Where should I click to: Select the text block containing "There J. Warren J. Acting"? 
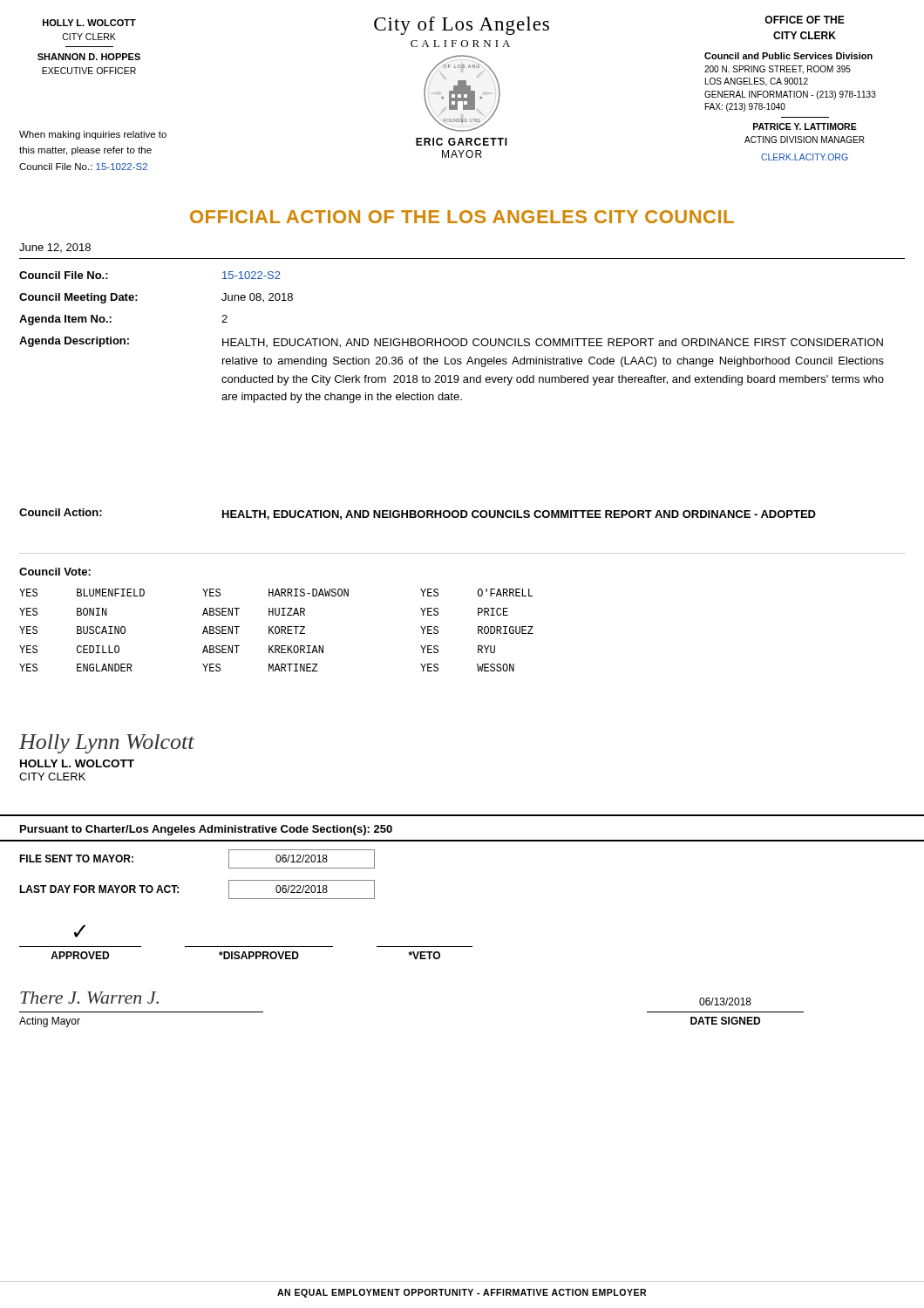(141, 1008)
